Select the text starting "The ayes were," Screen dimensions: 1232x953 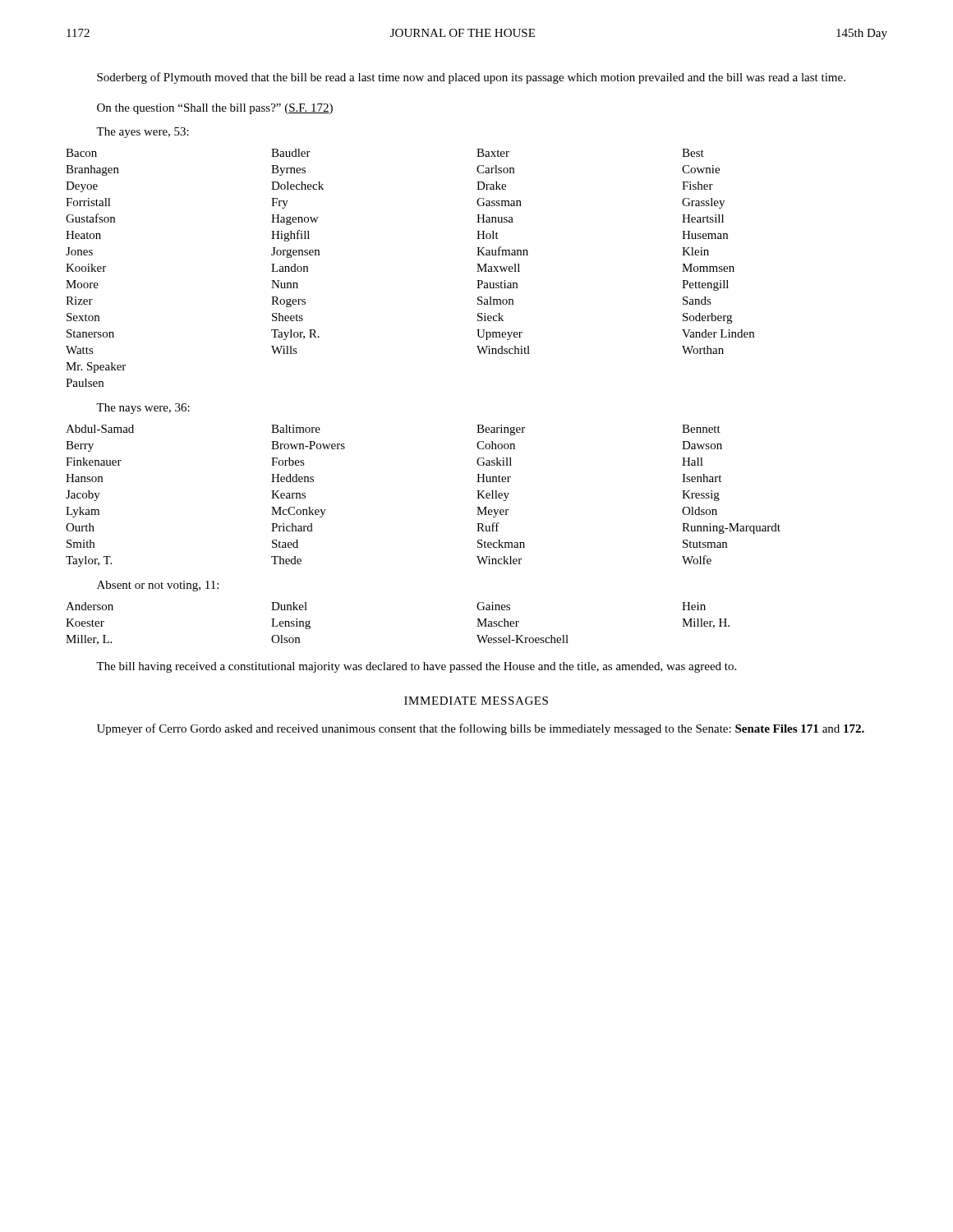click(143, 131)
